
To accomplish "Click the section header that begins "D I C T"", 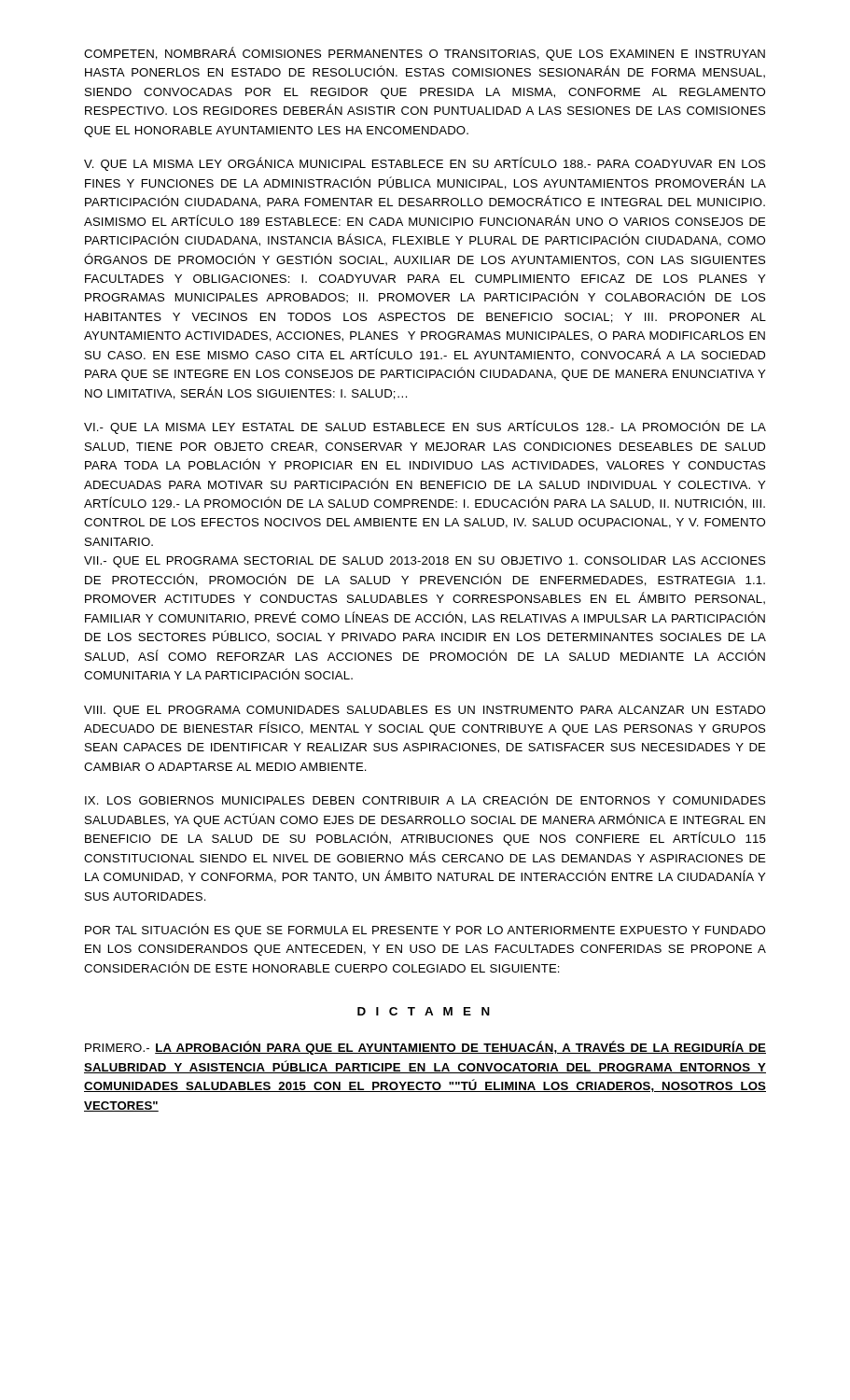I will pyautogui.click(x=425, y=1012).
